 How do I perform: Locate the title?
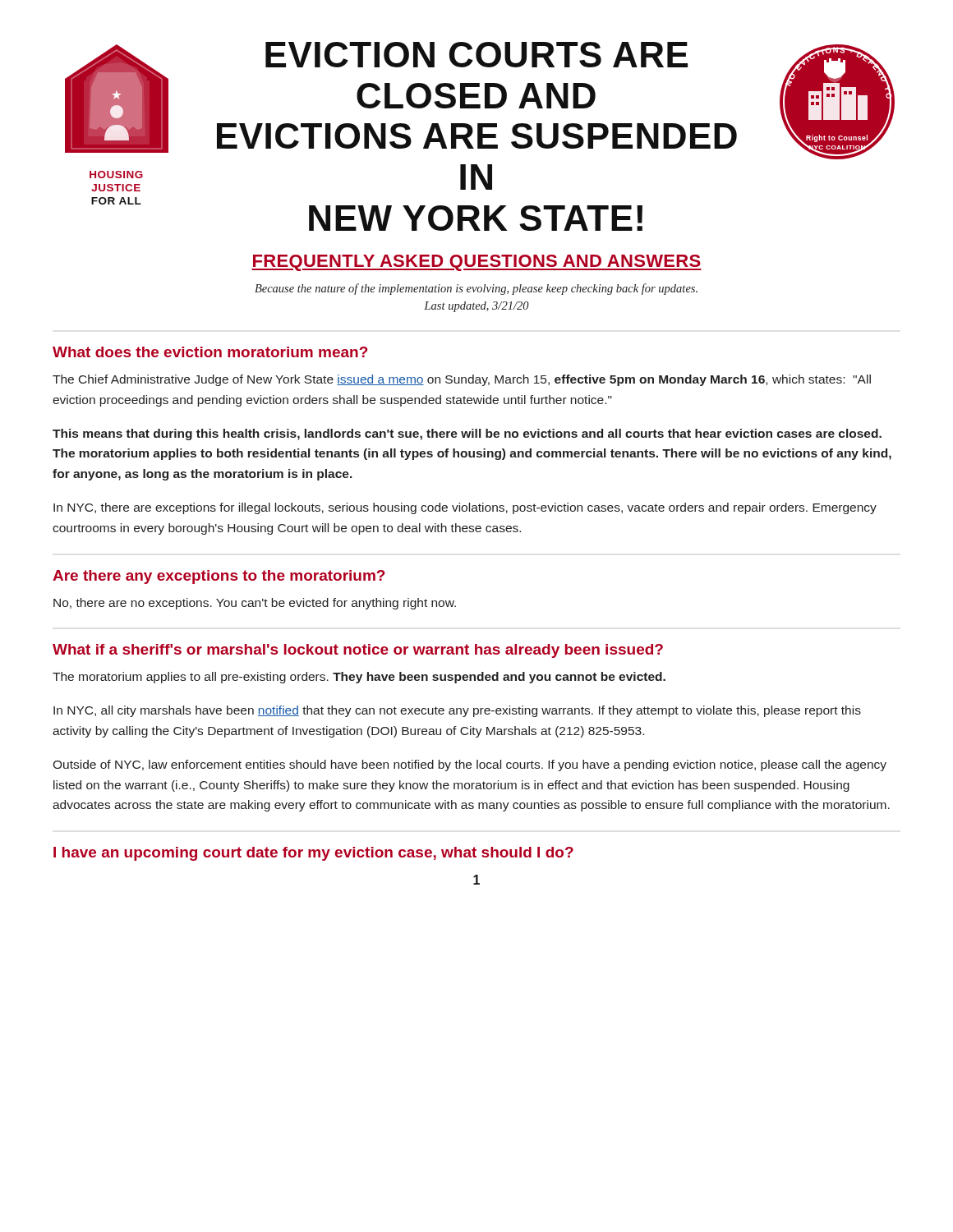click(x=476, y=137)
